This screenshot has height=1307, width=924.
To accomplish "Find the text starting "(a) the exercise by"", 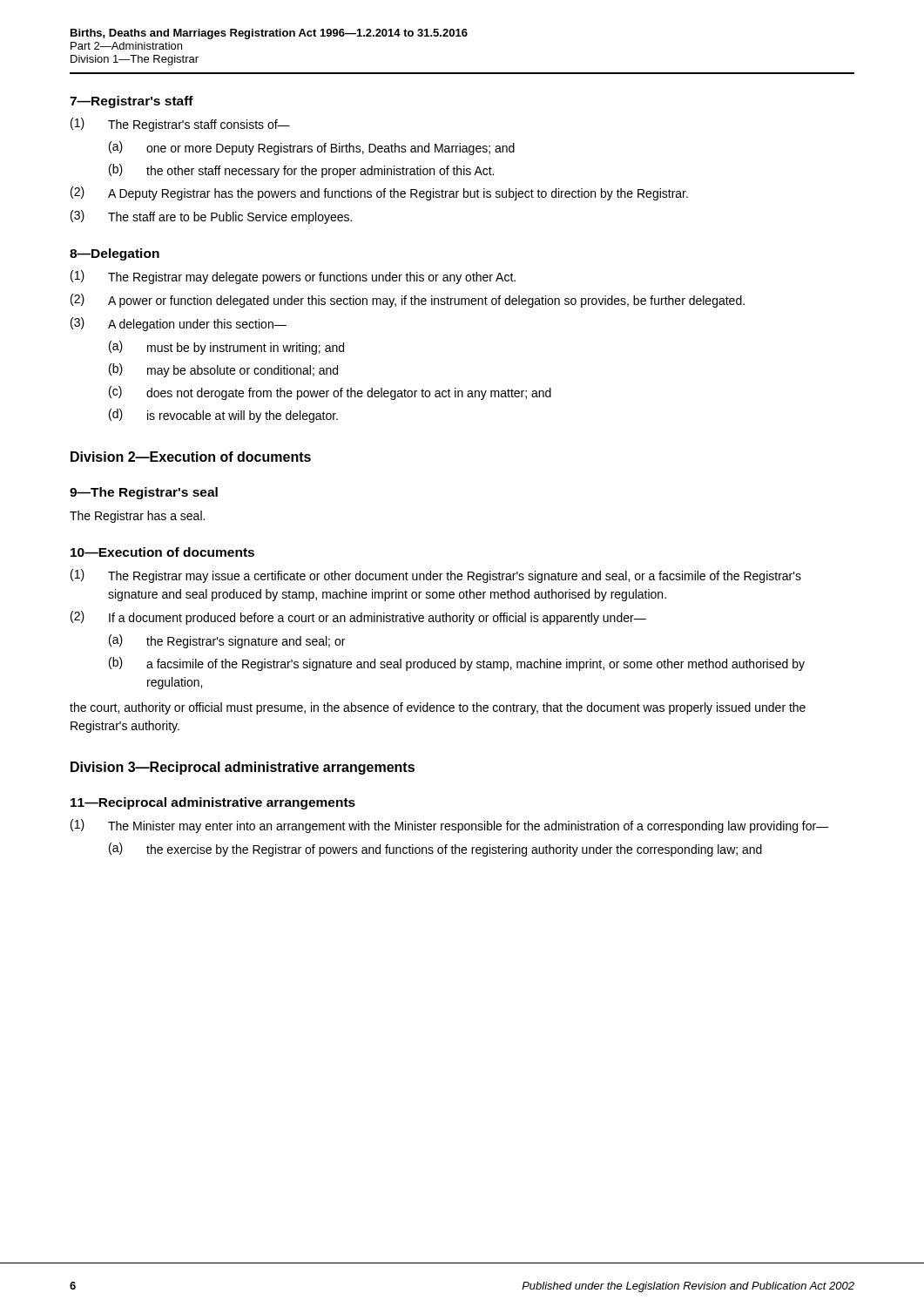I will click(481, 850).
